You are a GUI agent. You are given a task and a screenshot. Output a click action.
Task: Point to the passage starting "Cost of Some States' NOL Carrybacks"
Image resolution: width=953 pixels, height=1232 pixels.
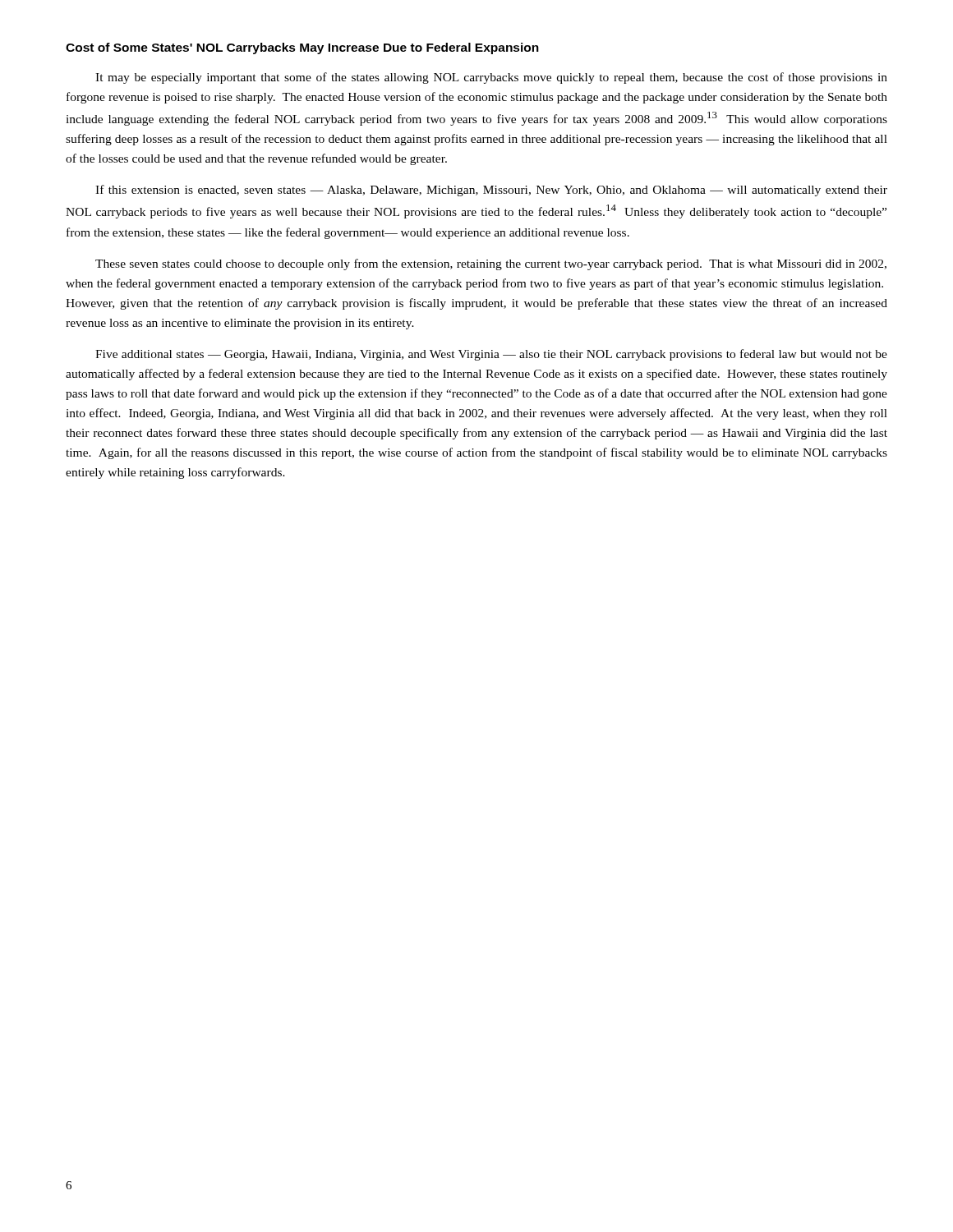(x=302, y=47)
